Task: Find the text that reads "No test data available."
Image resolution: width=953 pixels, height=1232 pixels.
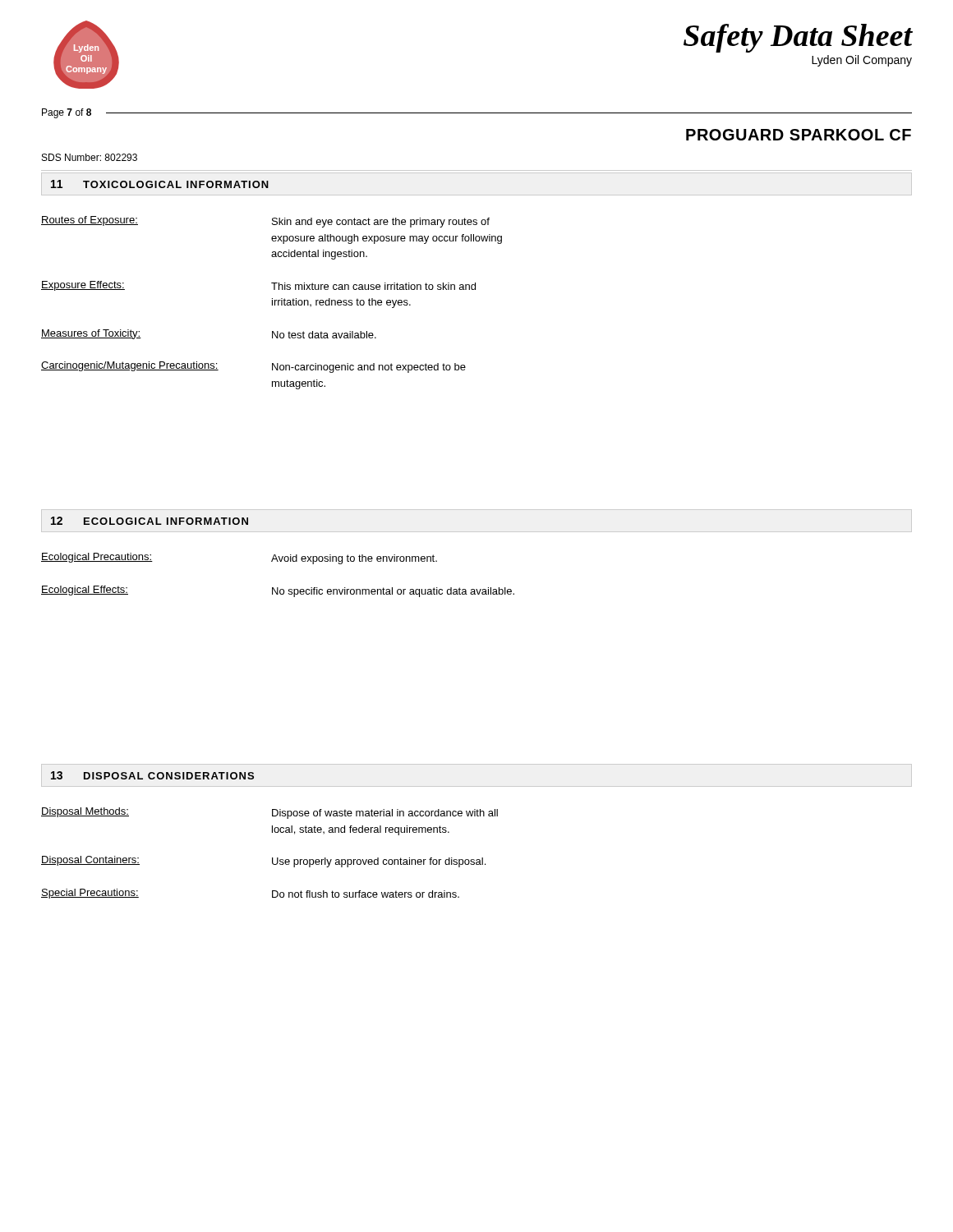Action: click(324, 334)
